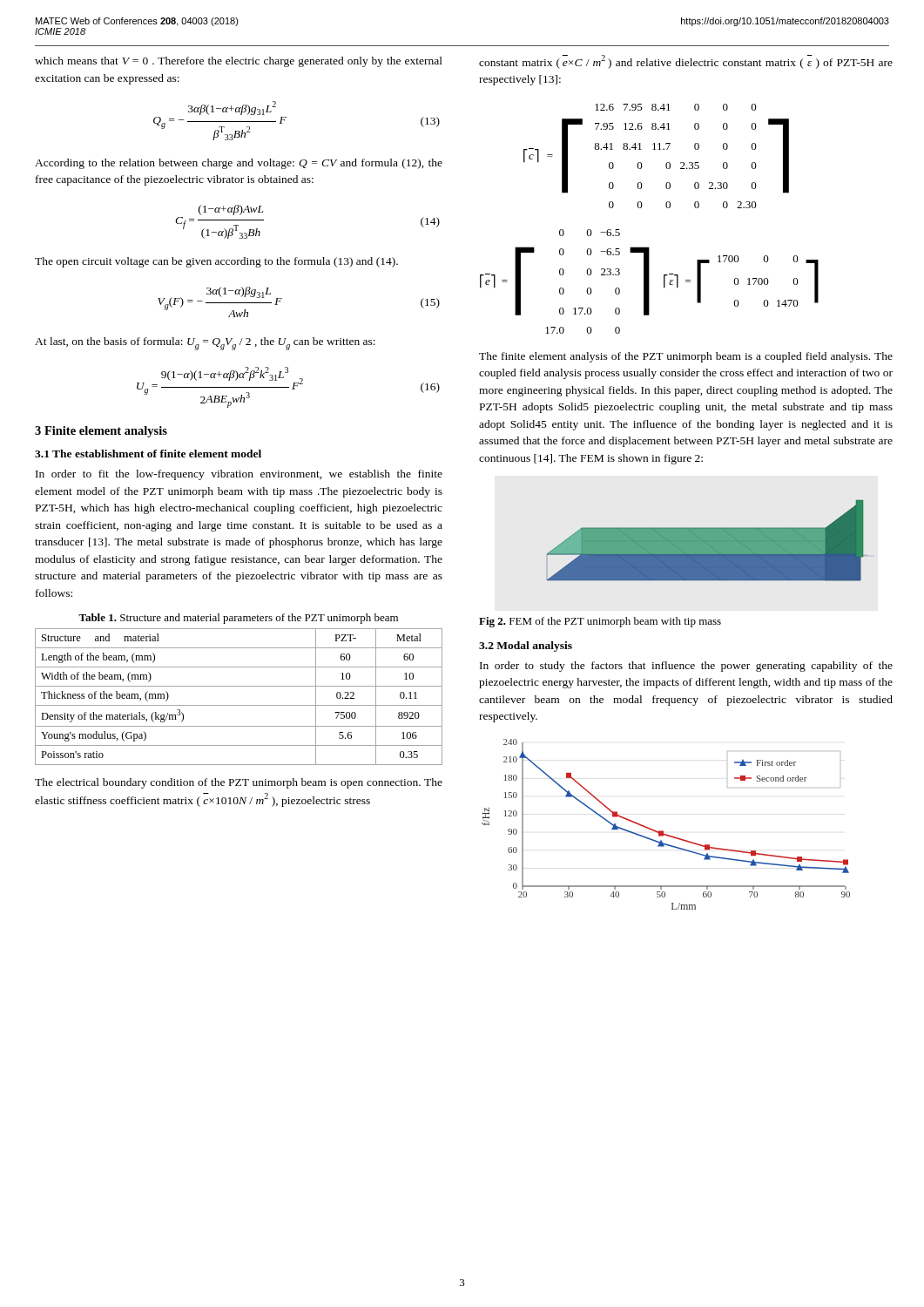Find the text block starting "3 Finite element analysis"
924x1307 pixels.
pos(101,431)
